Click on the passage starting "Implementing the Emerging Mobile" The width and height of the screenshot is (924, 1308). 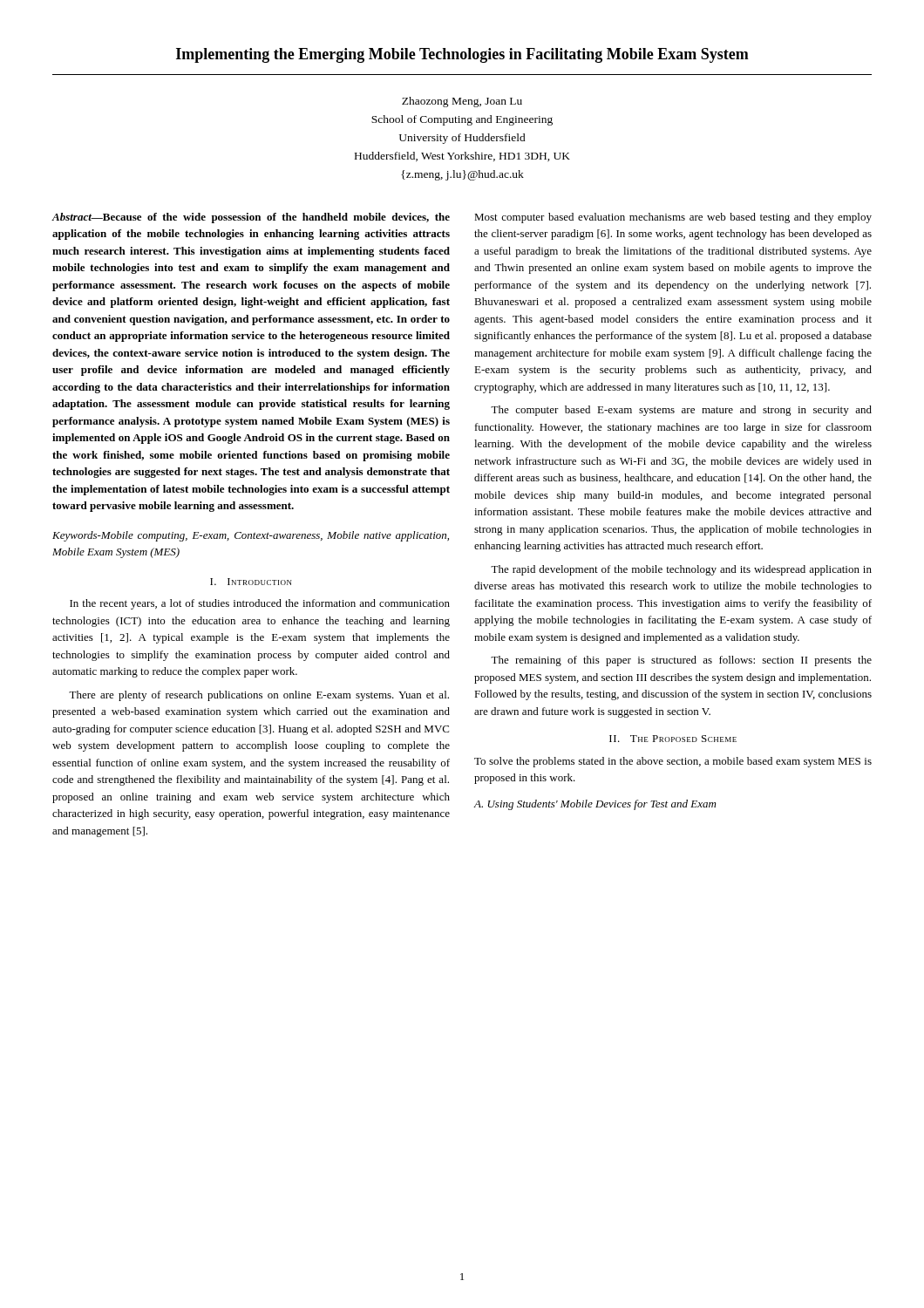(462, 54)
